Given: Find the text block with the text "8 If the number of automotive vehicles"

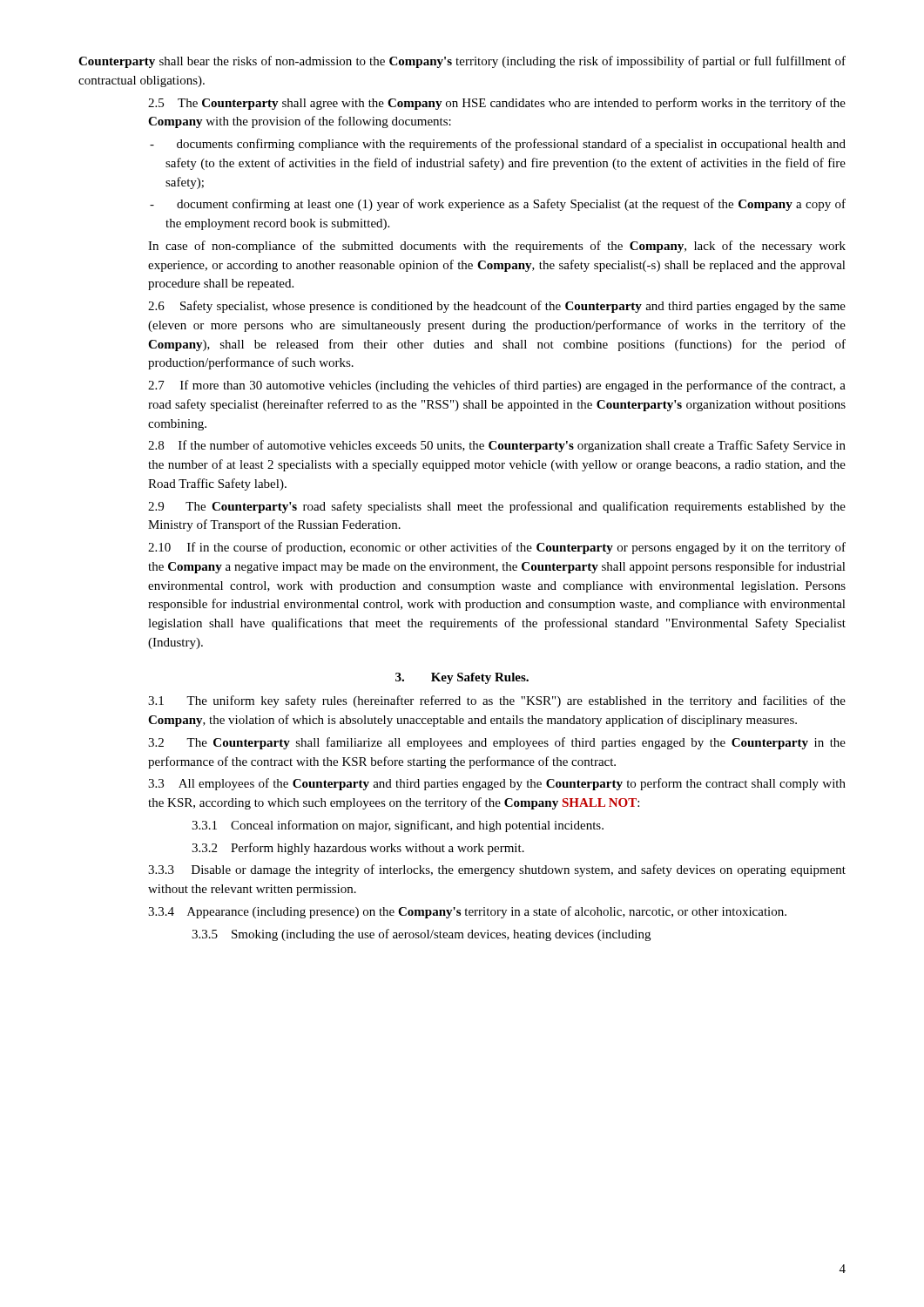Looking at the screenshot, I should (x=462, y=465).
